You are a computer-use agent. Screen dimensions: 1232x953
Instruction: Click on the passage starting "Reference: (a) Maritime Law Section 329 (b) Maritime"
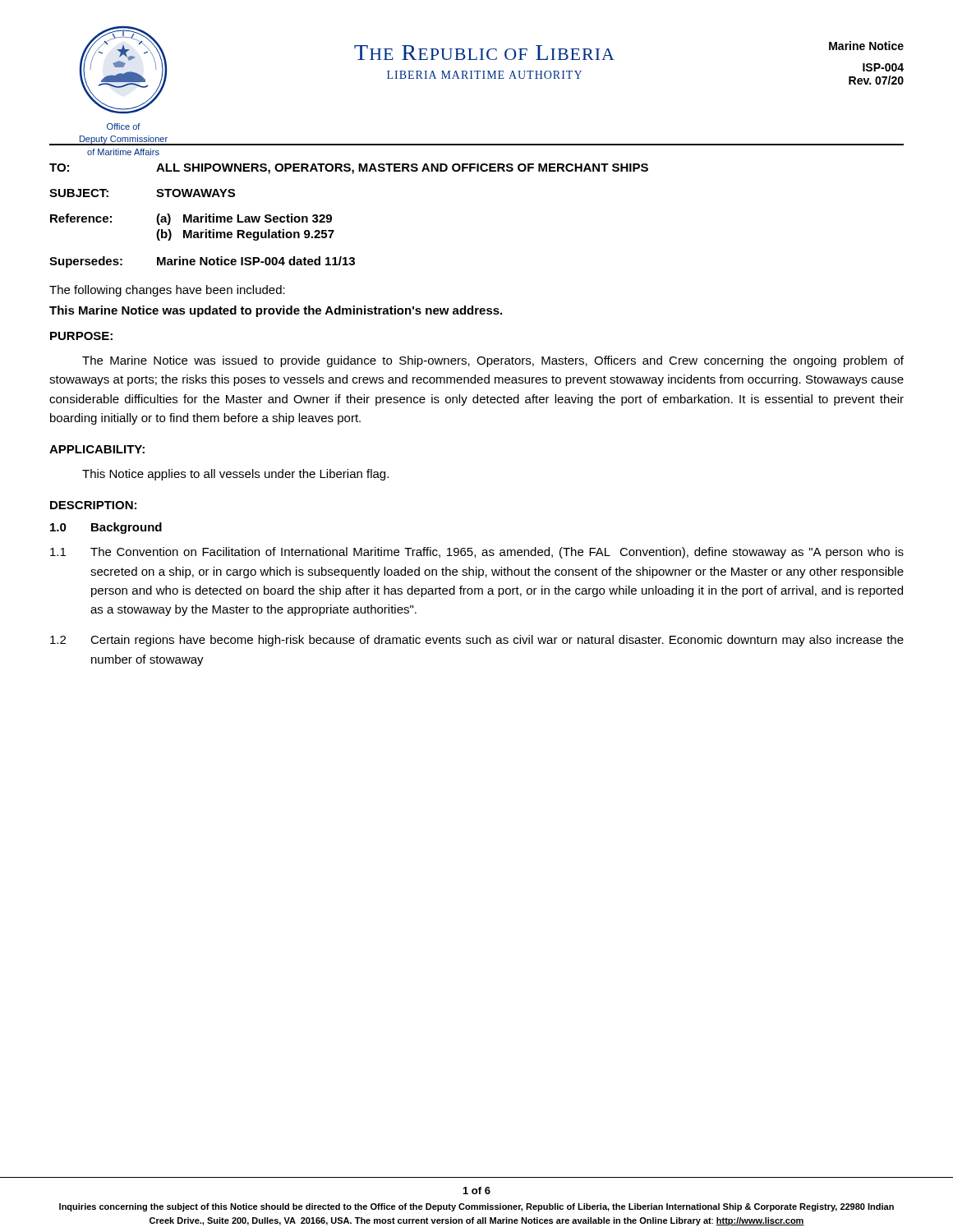191,219
